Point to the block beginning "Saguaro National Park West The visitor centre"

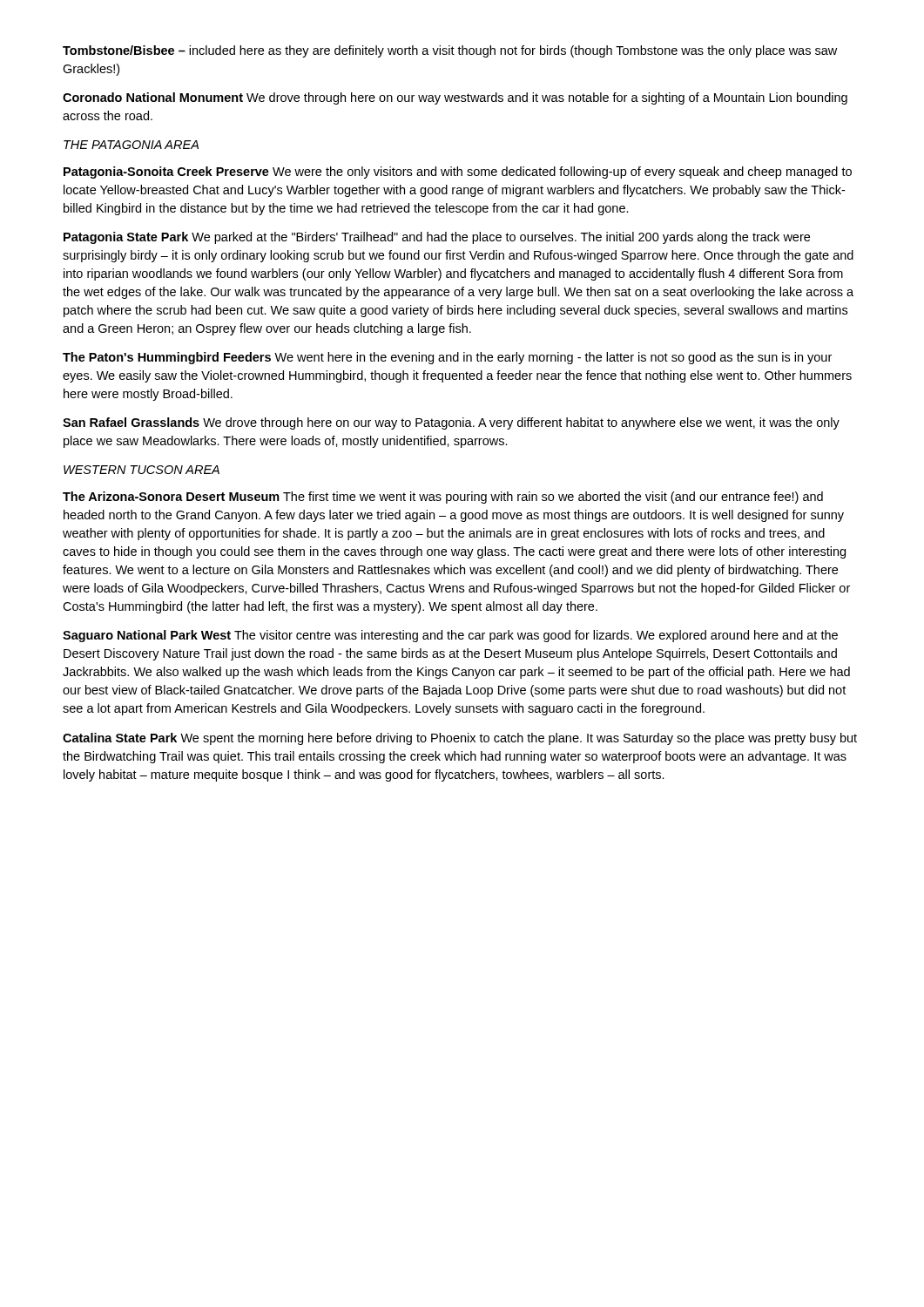(457, 672)
